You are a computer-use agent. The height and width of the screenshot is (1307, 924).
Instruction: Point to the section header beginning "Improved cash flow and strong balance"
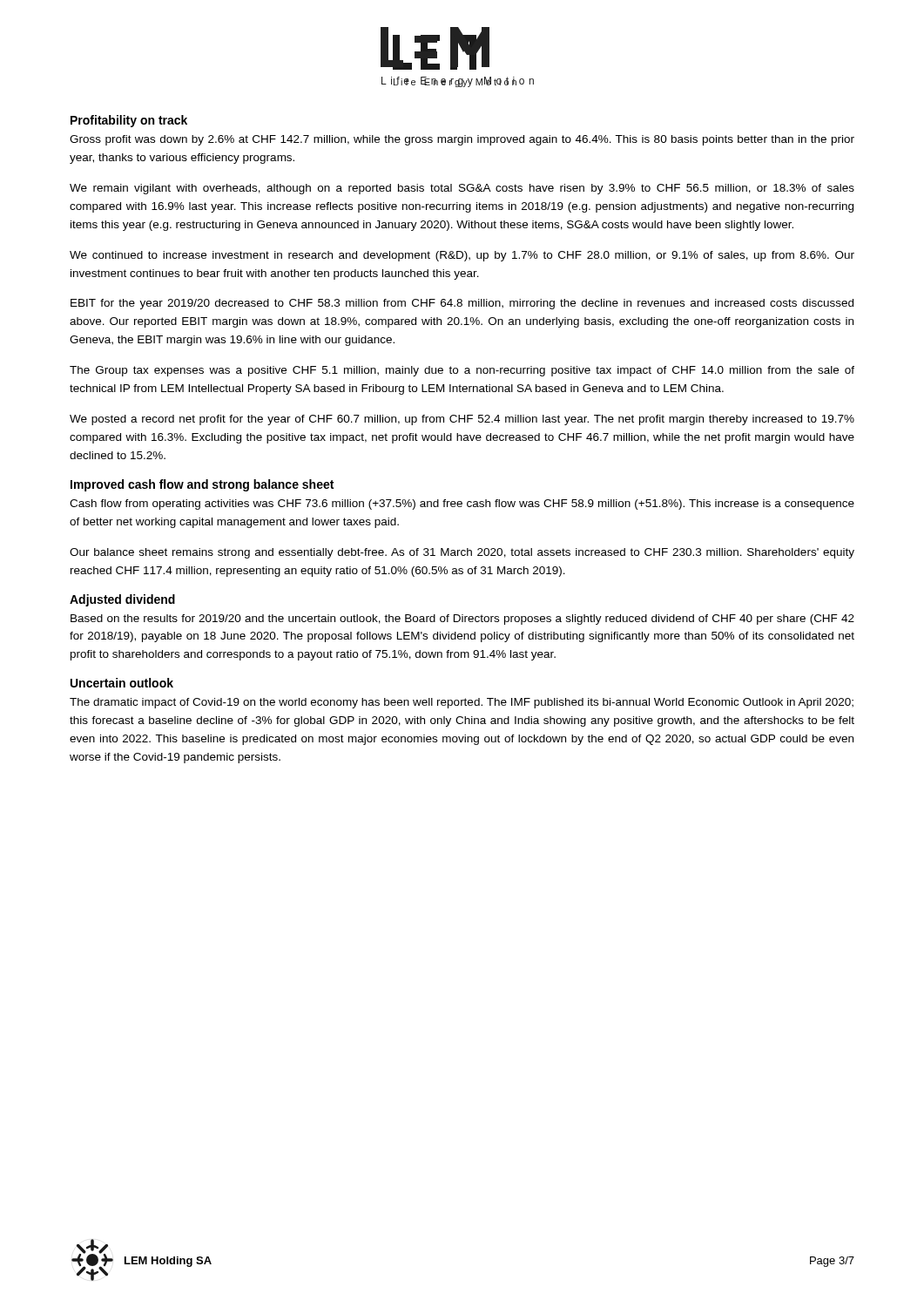(x=202, y=484)
